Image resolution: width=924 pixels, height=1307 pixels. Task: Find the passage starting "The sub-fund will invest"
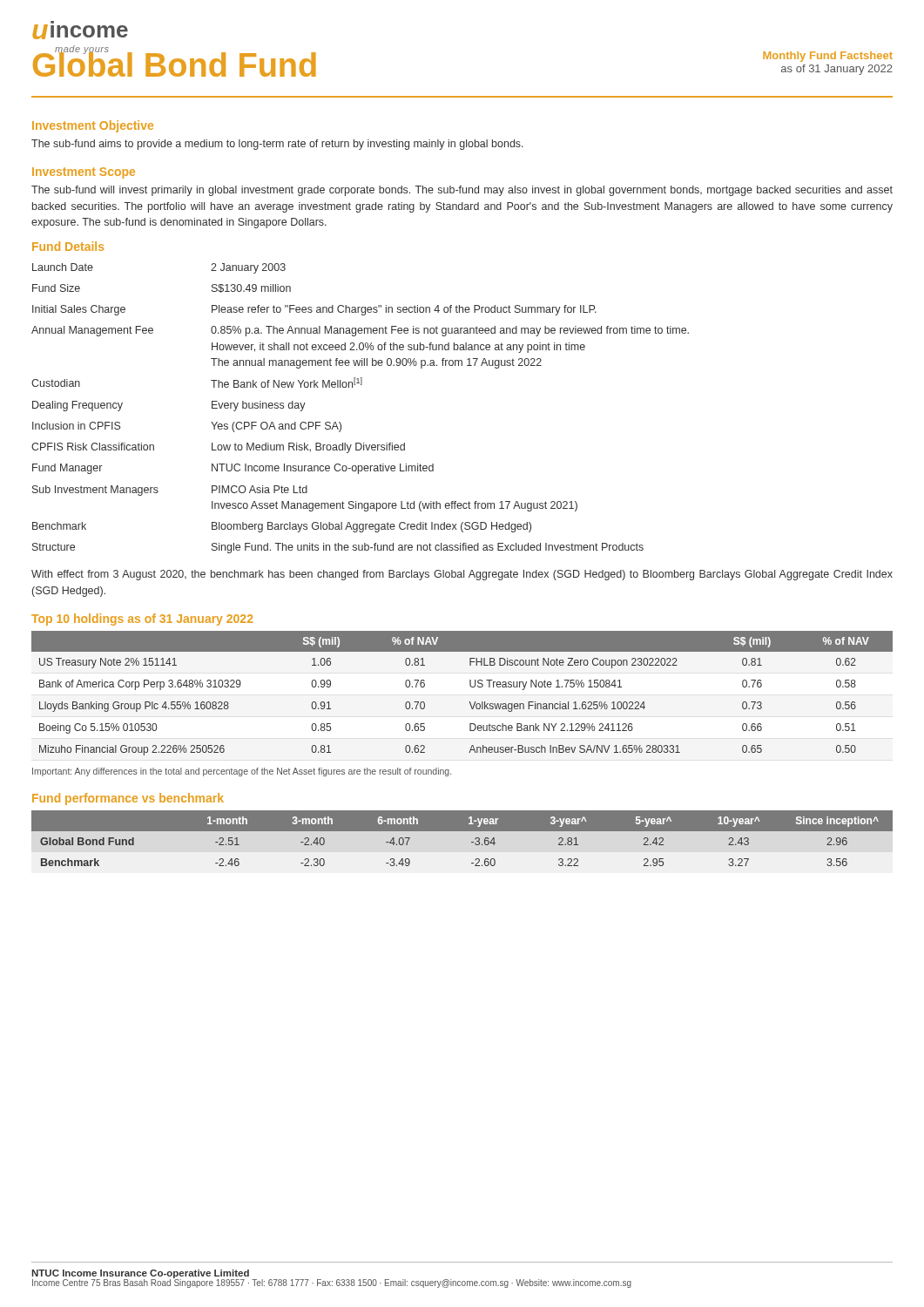(x=462, y=206)
